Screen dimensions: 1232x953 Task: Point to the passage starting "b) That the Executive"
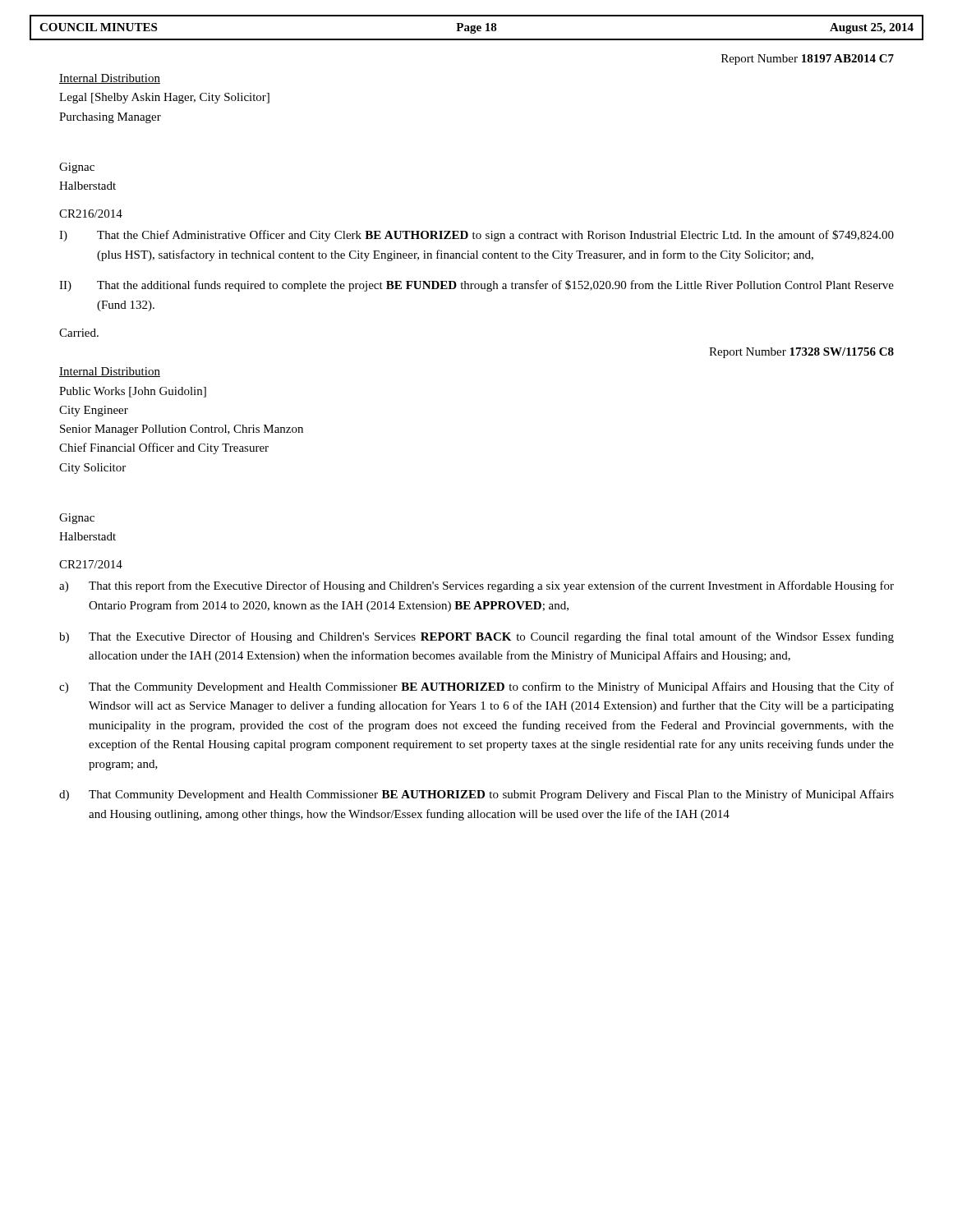tap(476, 646)
